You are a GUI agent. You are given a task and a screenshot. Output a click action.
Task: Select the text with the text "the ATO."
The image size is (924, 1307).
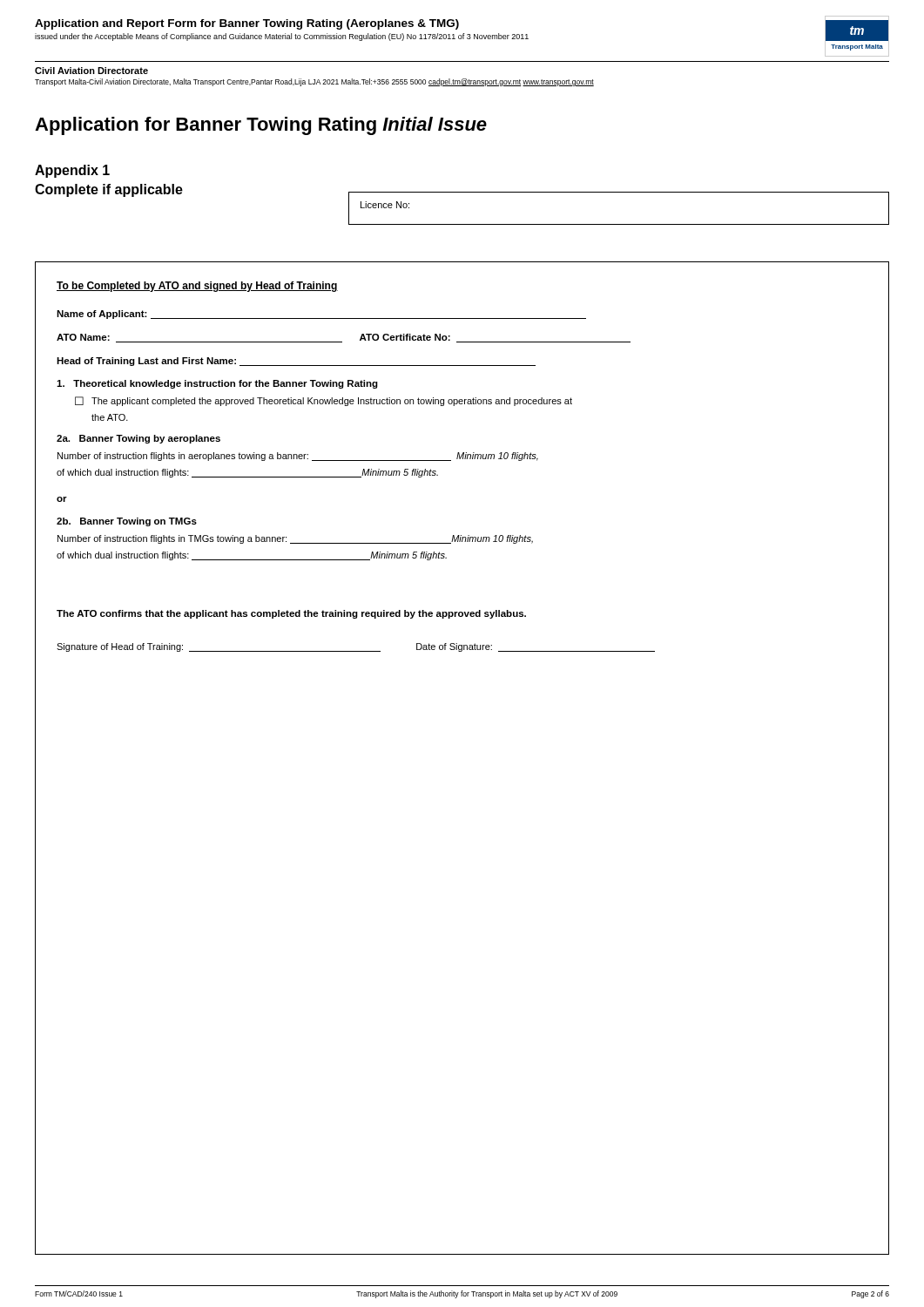110,417
